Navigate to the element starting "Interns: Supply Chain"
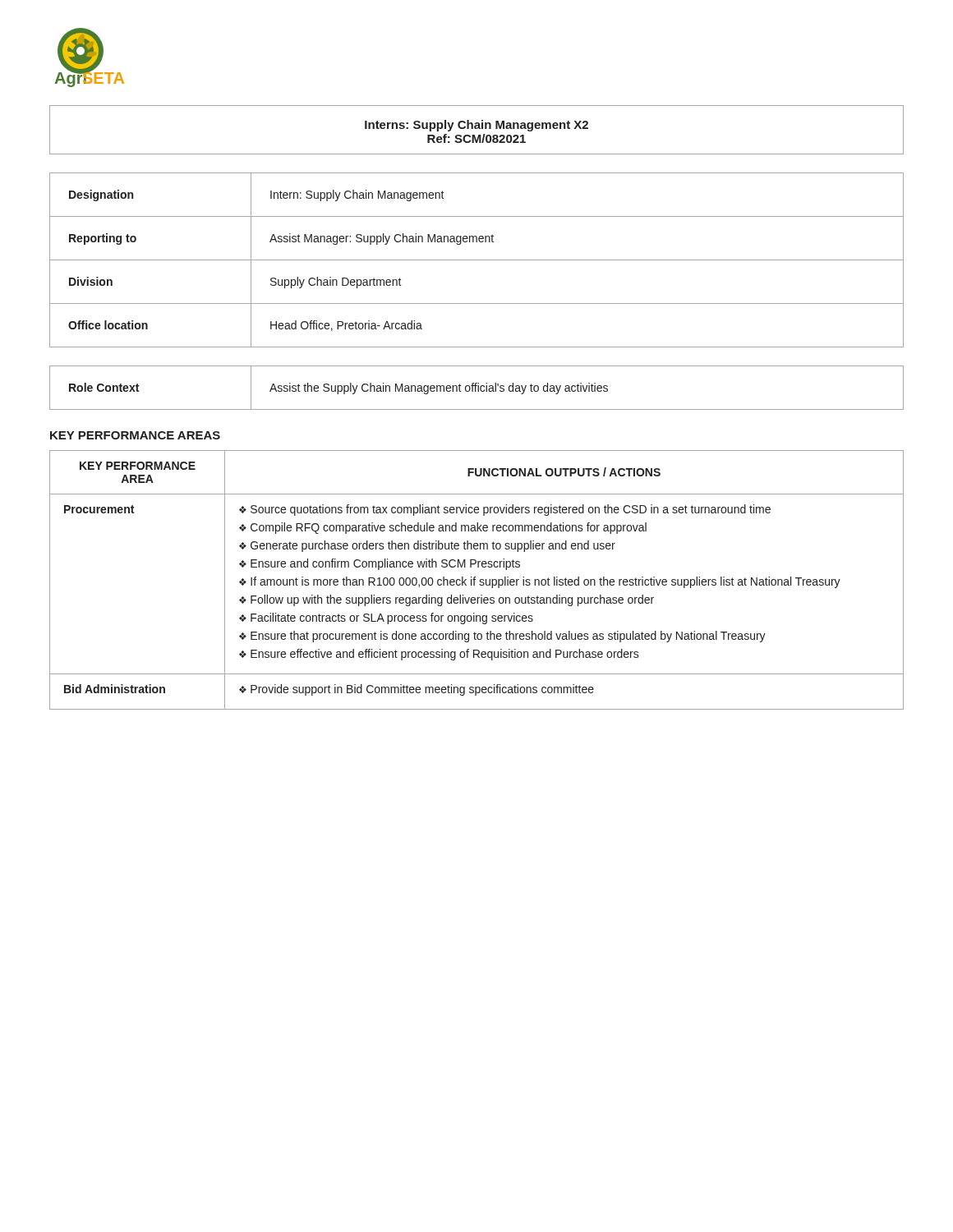The width and height of the screenshot is (953, 1232). tap(476, 131)
